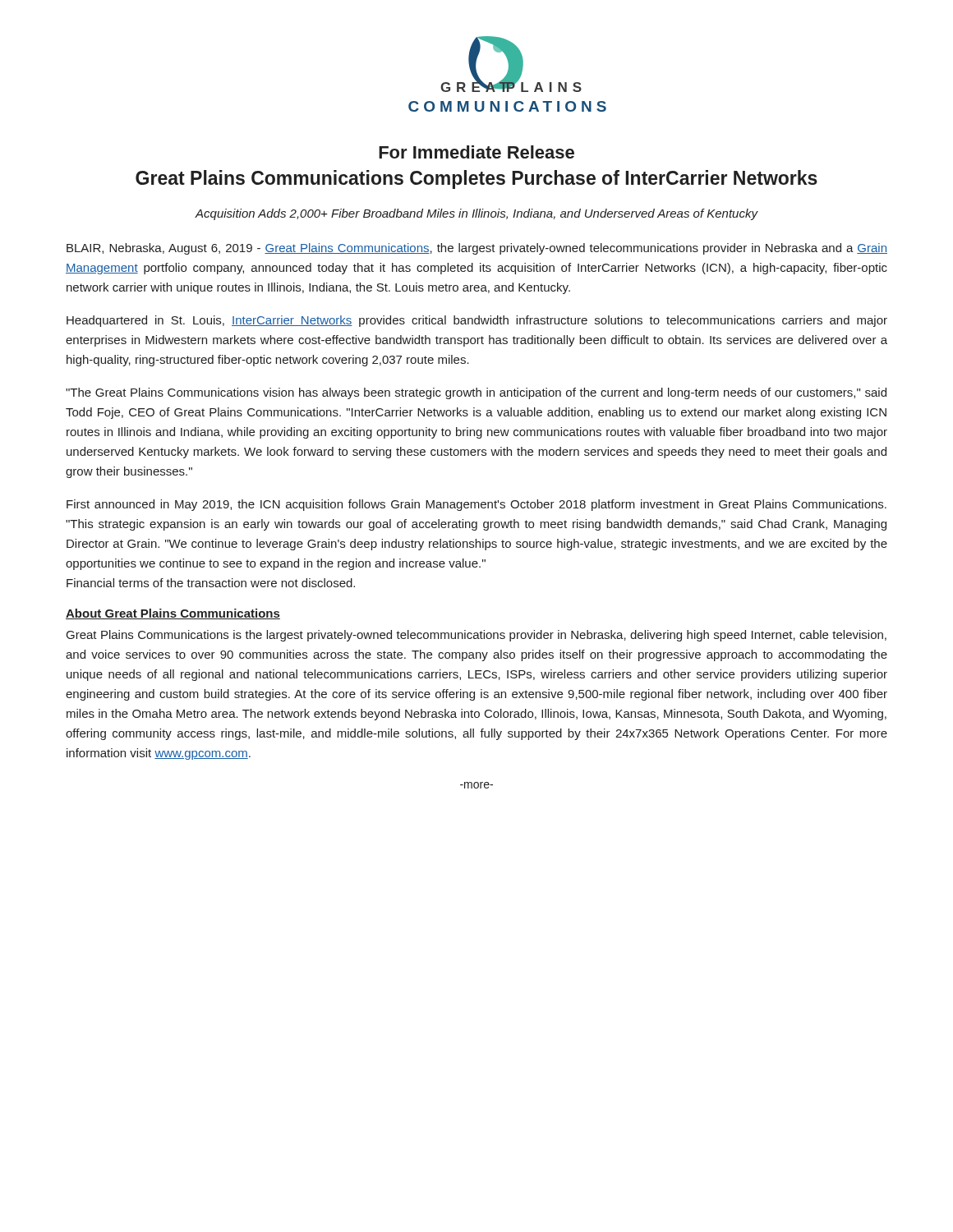Viewport: 953px width, 1232px height.
Task: Locate the block of text that opens with "Headquartered in St. Louis, InterCarrier Networks"
Action: [476, 340]
